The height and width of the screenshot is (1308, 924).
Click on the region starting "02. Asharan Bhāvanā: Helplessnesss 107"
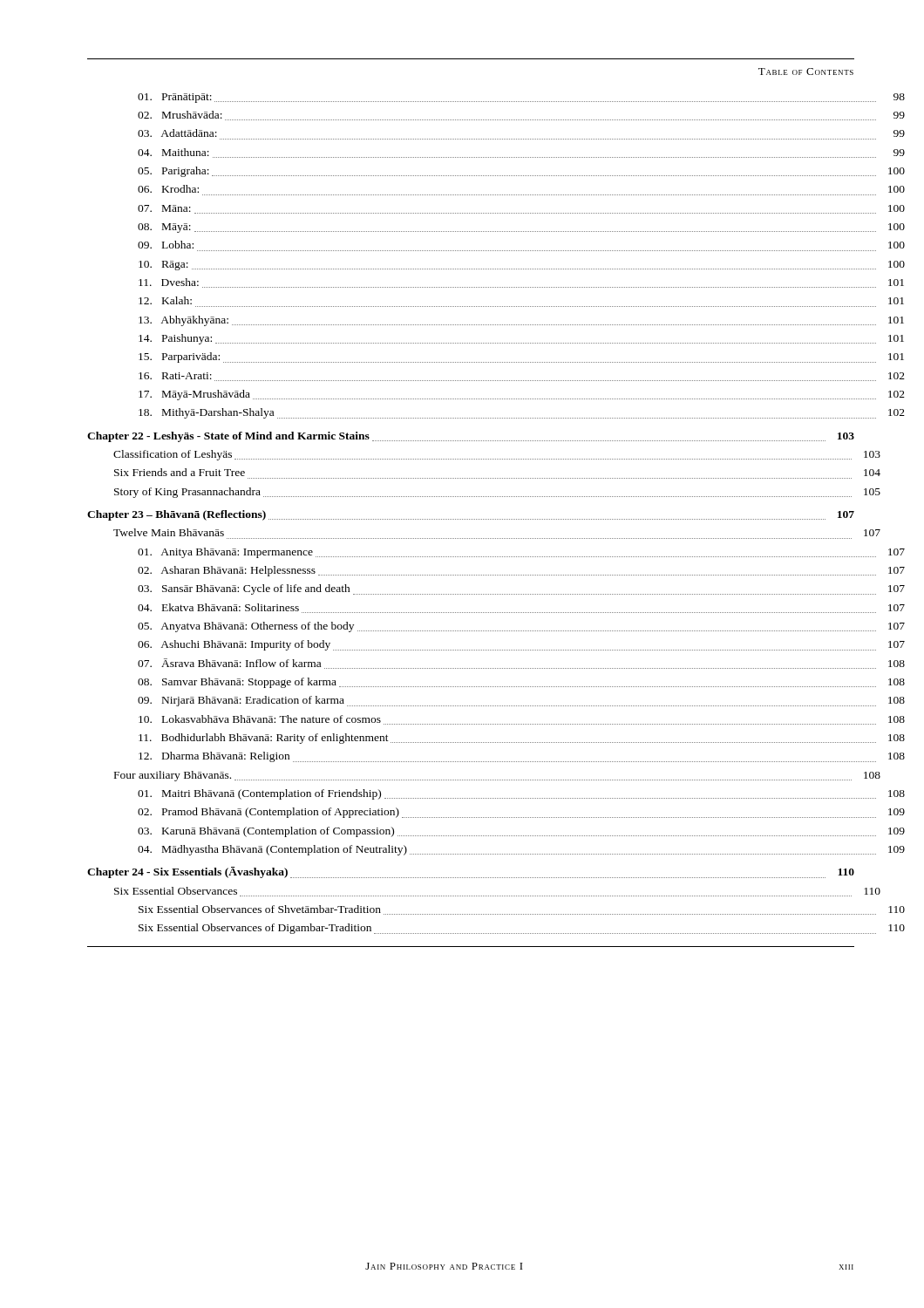pyautogui.click(x=521, y=570)
